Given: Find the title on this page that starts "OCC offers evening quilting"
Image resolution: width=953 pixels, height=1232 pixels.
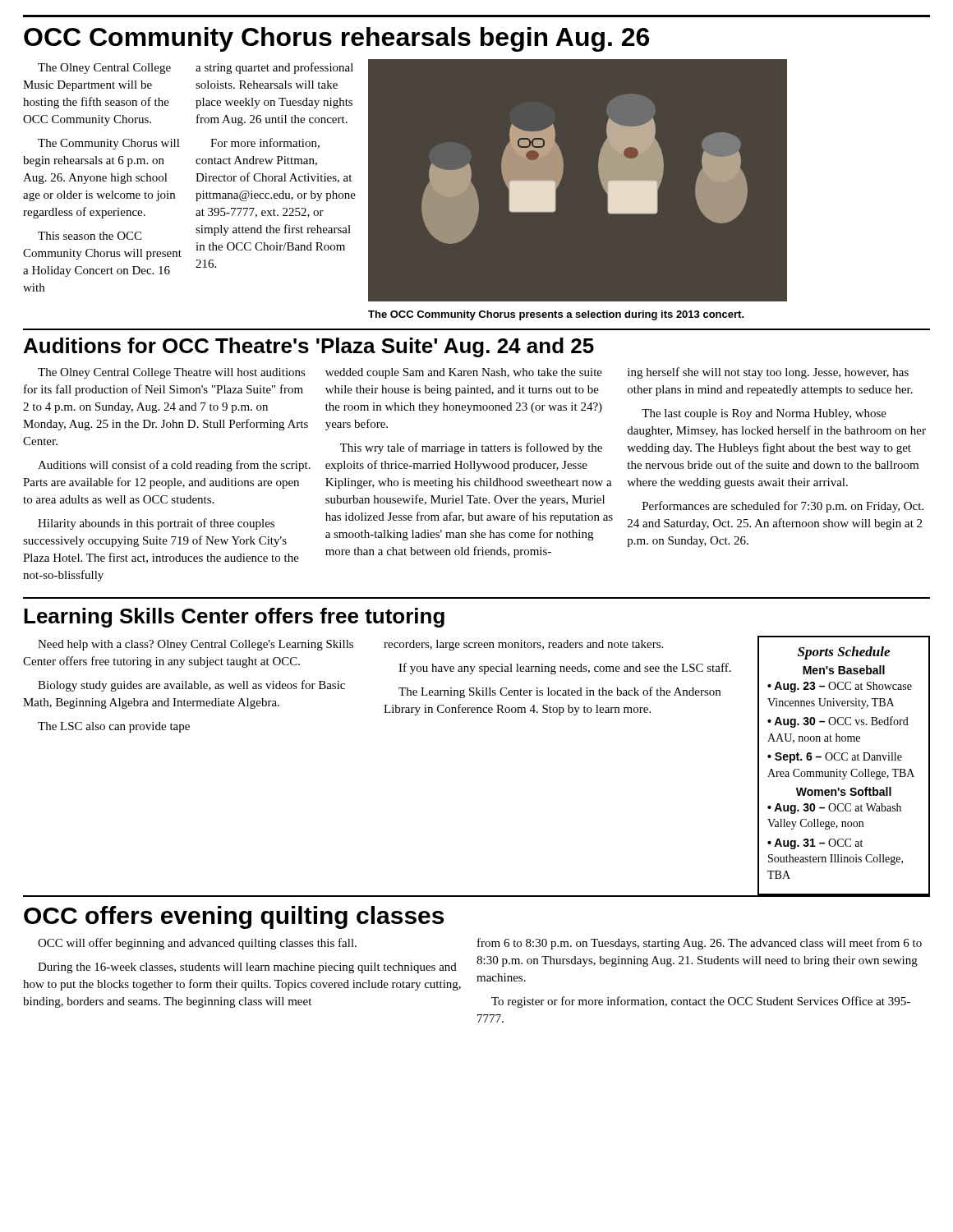Looking at the screenshot, I should [x=234, y=915].
